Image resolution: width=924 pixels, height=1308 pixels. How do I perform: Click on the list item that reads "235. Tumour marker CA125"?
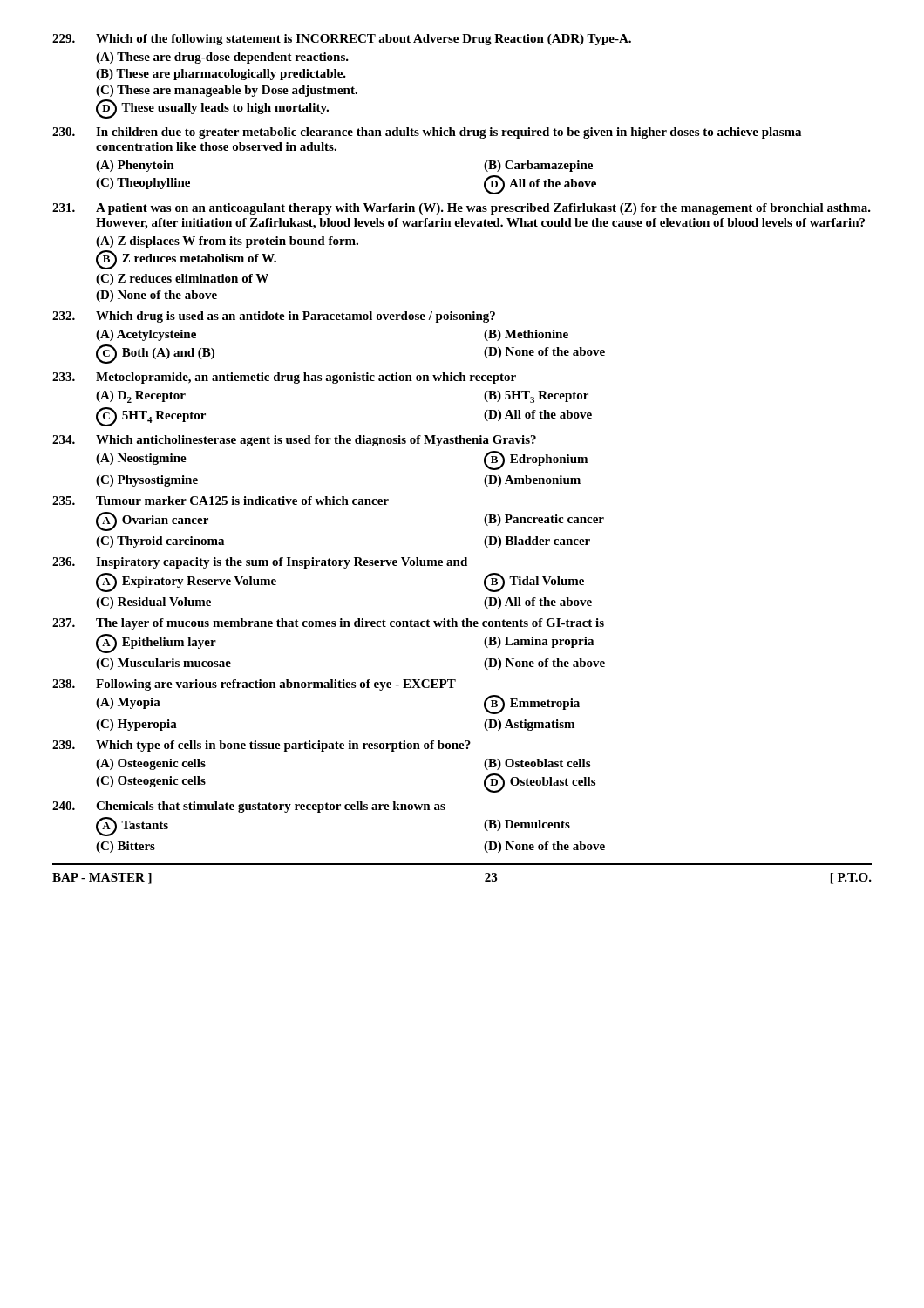pyautogui.click(x=221, y=501)
